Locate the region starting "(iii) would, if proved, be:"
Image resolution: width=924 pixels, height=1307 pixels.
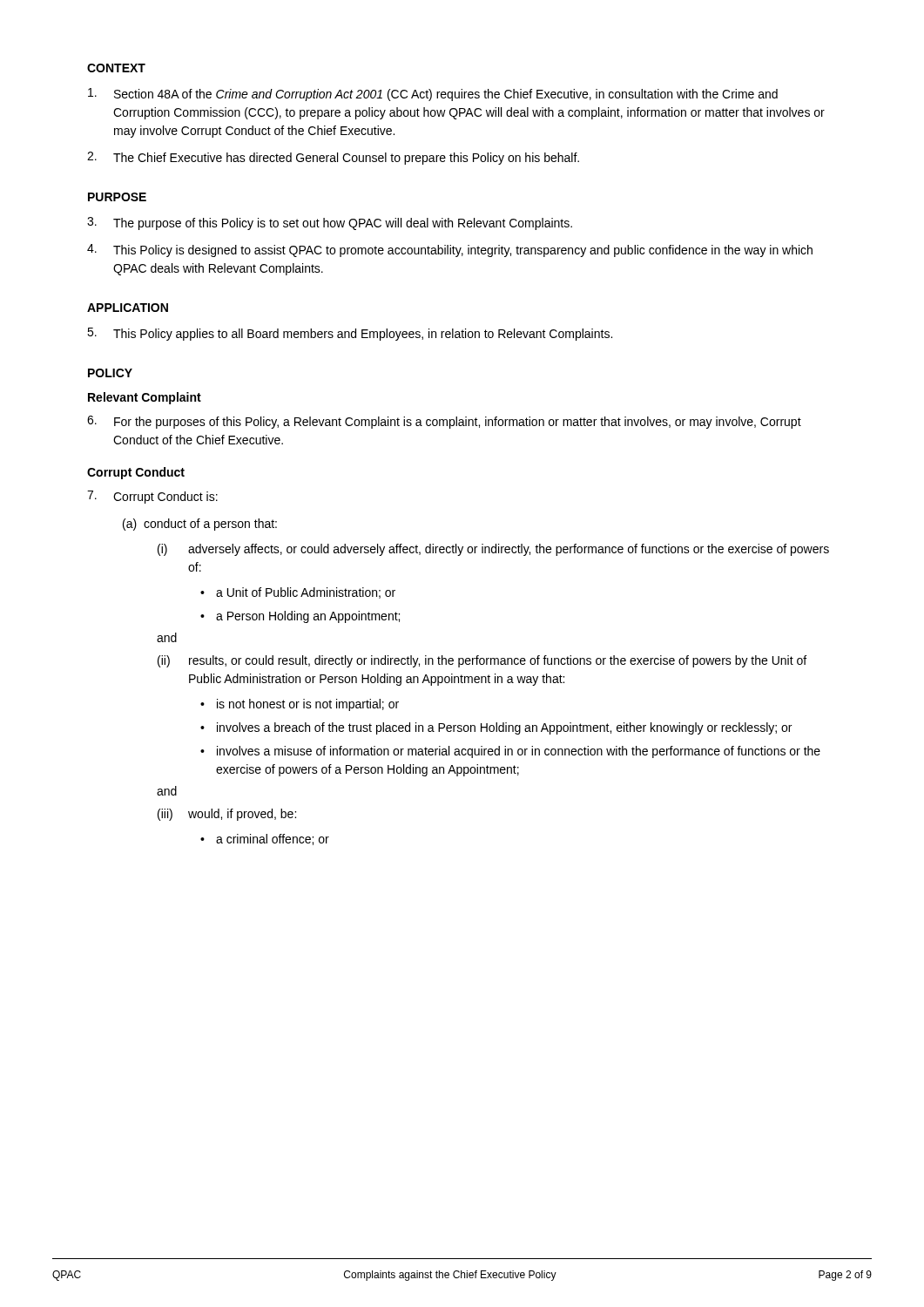[x=227, y=815]
